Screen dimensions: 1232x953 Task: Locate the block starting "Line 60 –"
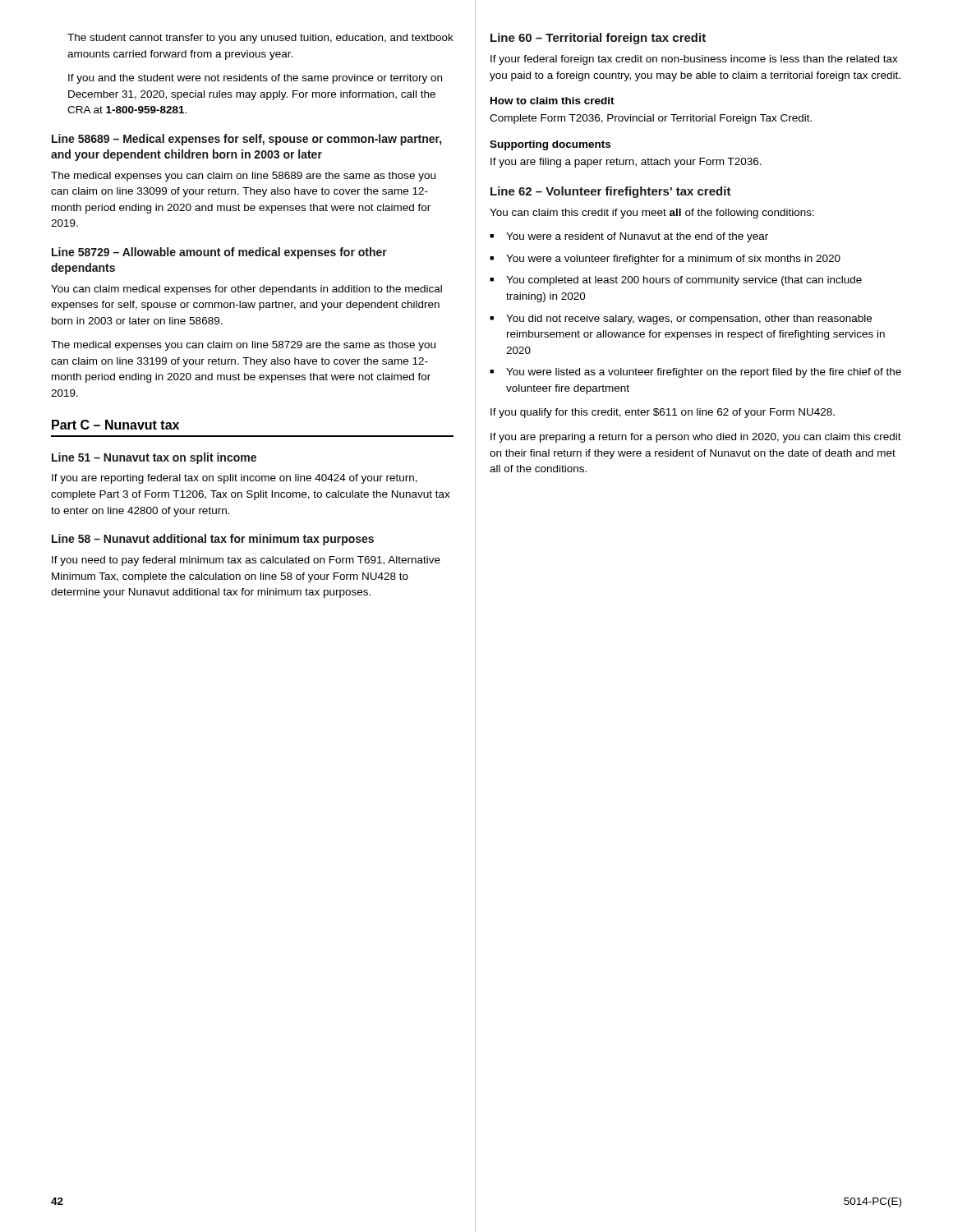[x=696, y=38]
